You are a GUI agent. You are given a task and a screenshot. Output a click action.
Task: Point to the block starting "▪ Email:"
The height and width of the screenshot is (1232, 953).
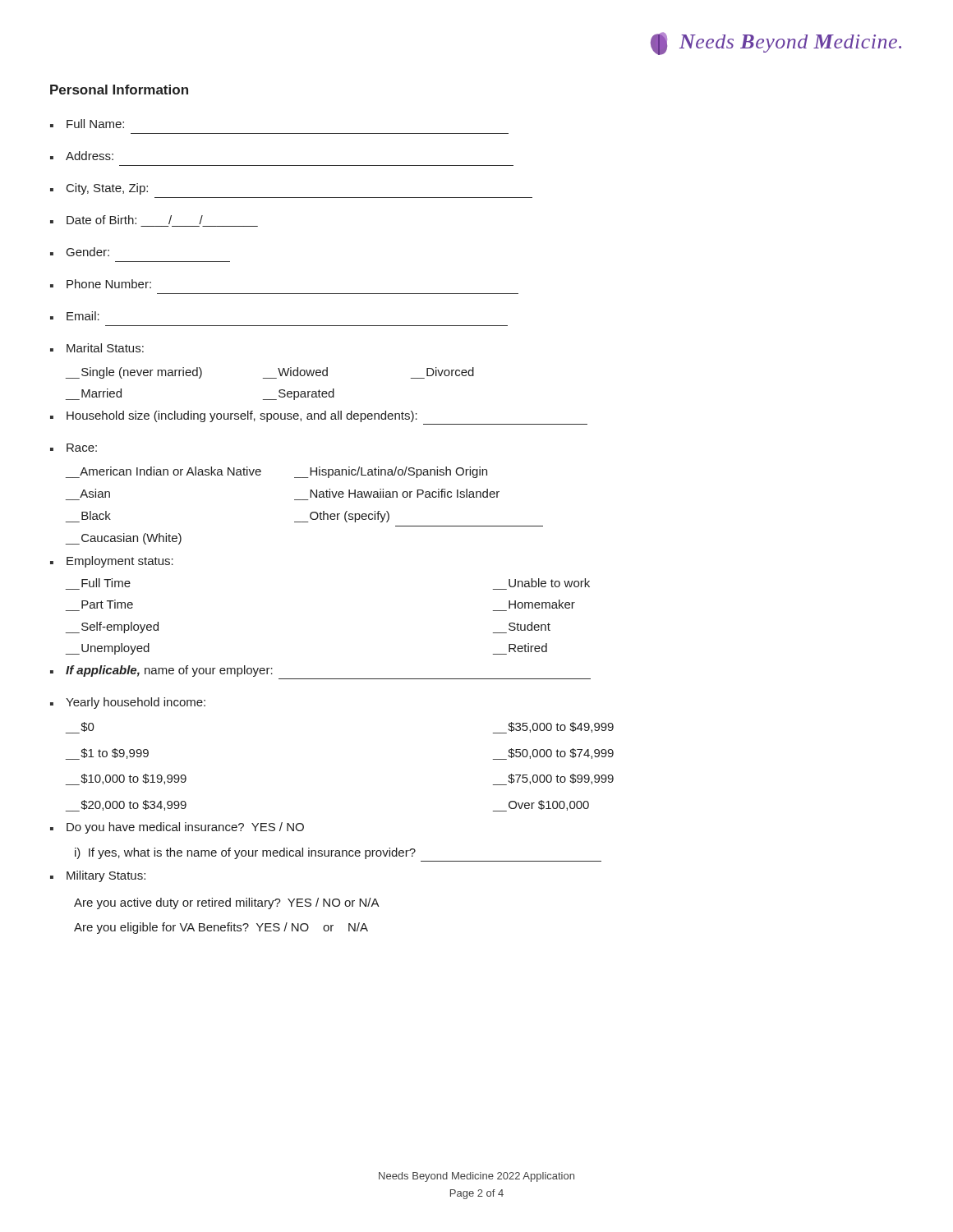476,317
